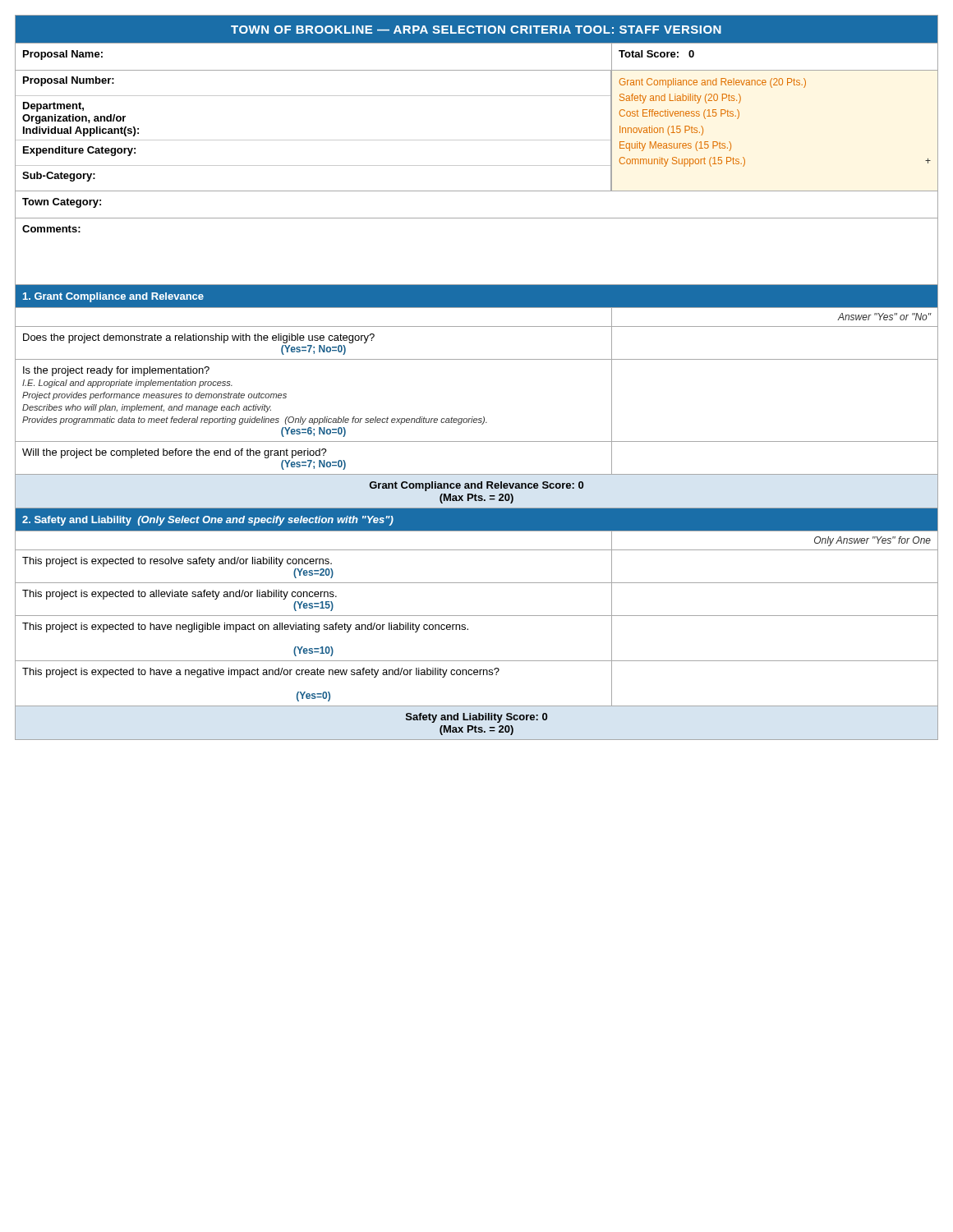This screenshot has width=953, height=1232.
Task: Locate the table
Action: pos(476,164)
